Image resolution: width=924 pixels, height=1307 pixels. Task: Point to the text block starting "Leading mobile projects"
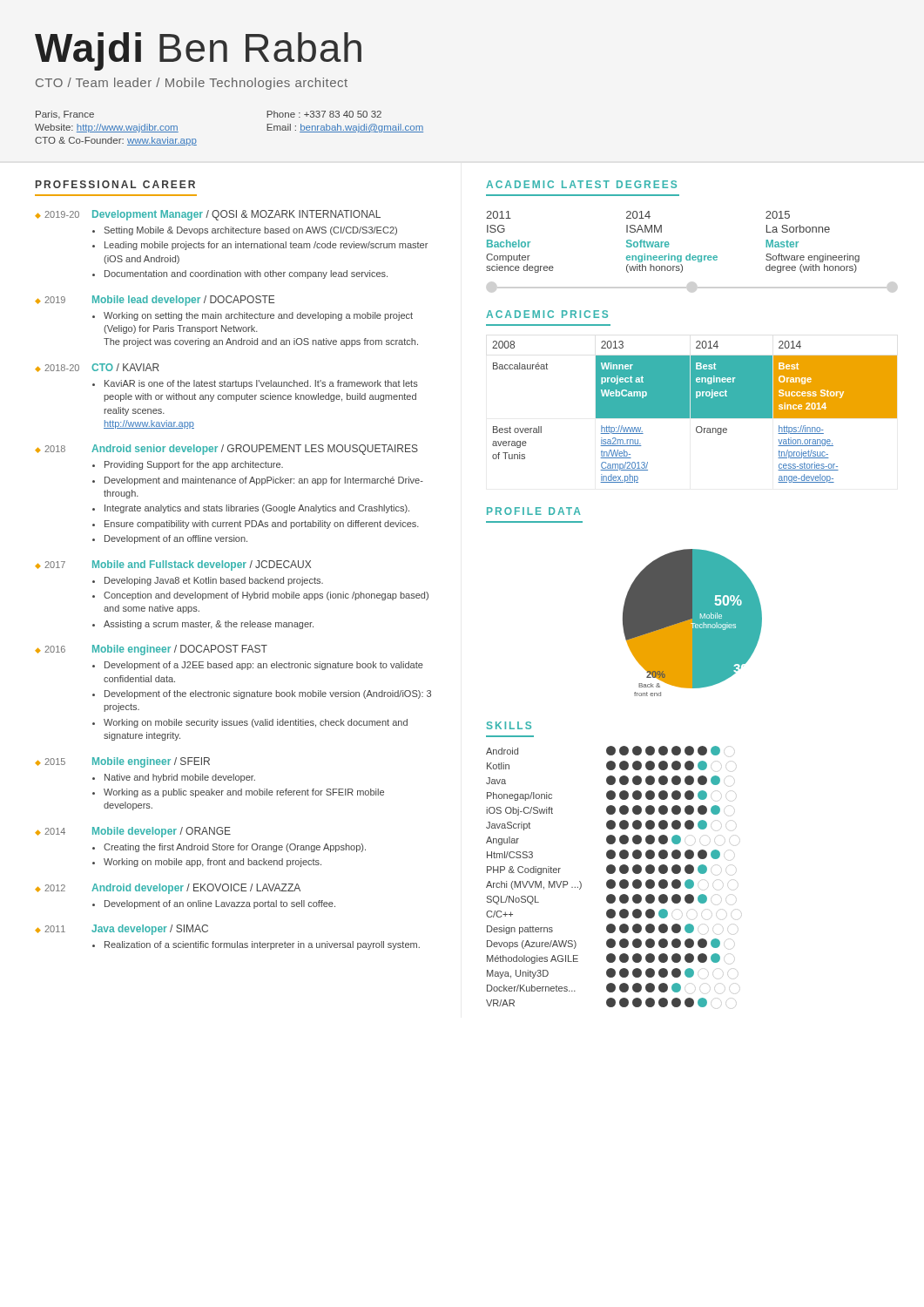coord(266,252)
